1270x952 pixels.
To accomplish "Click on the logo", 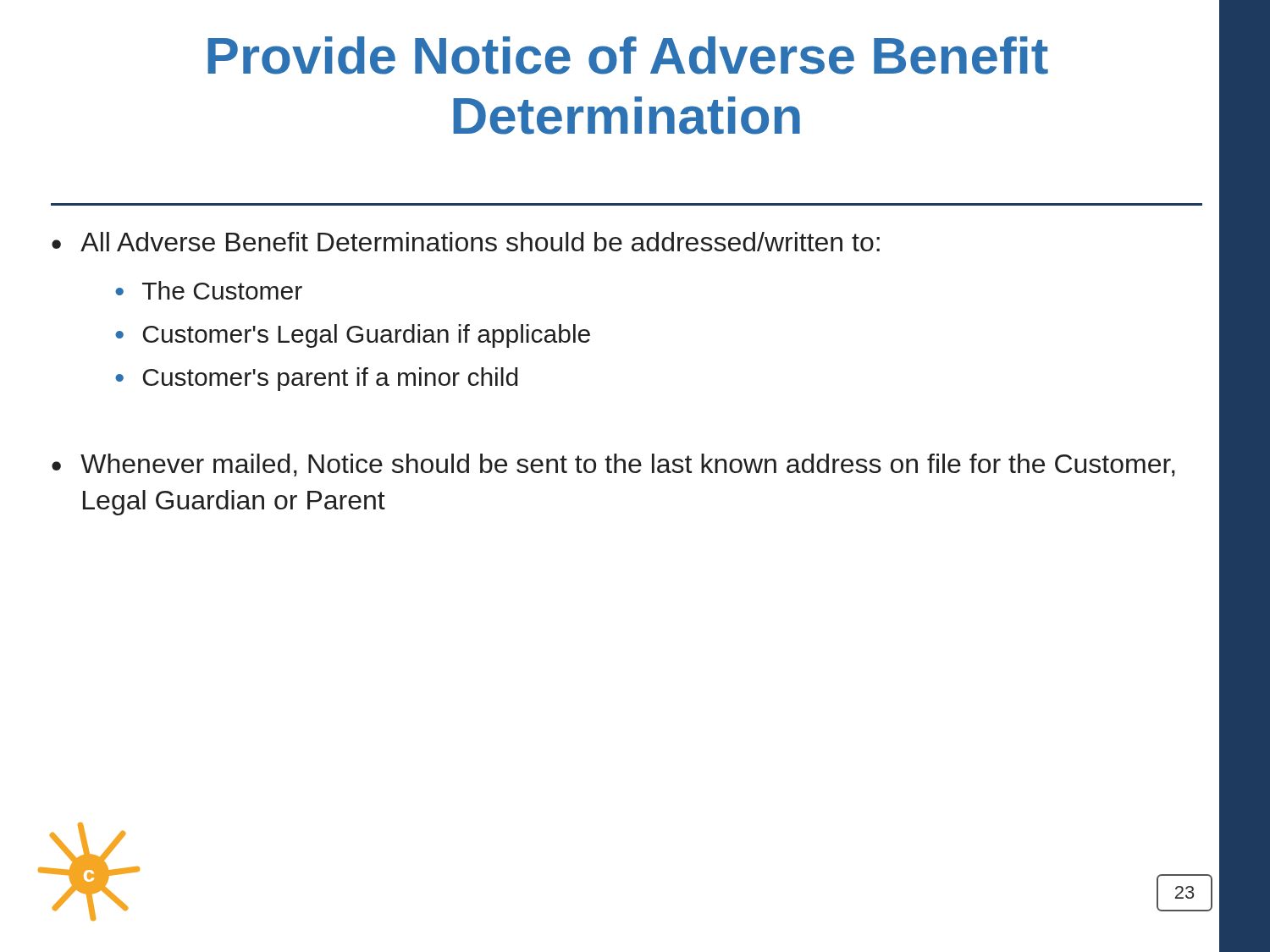I will click(89, 872).
